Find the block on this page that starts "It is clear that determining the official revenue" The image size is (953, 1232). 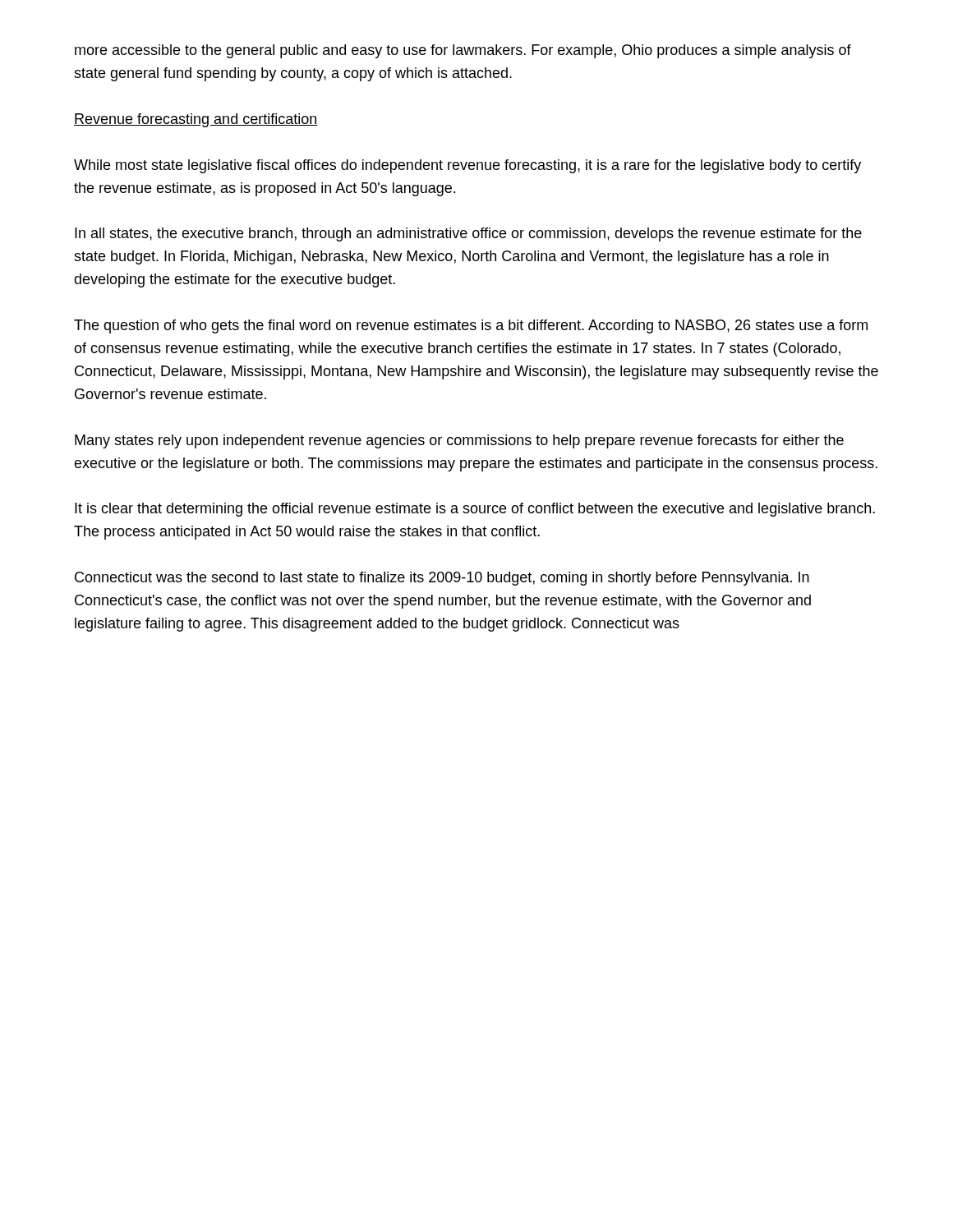pyautogui.click(x=475, y=520)
